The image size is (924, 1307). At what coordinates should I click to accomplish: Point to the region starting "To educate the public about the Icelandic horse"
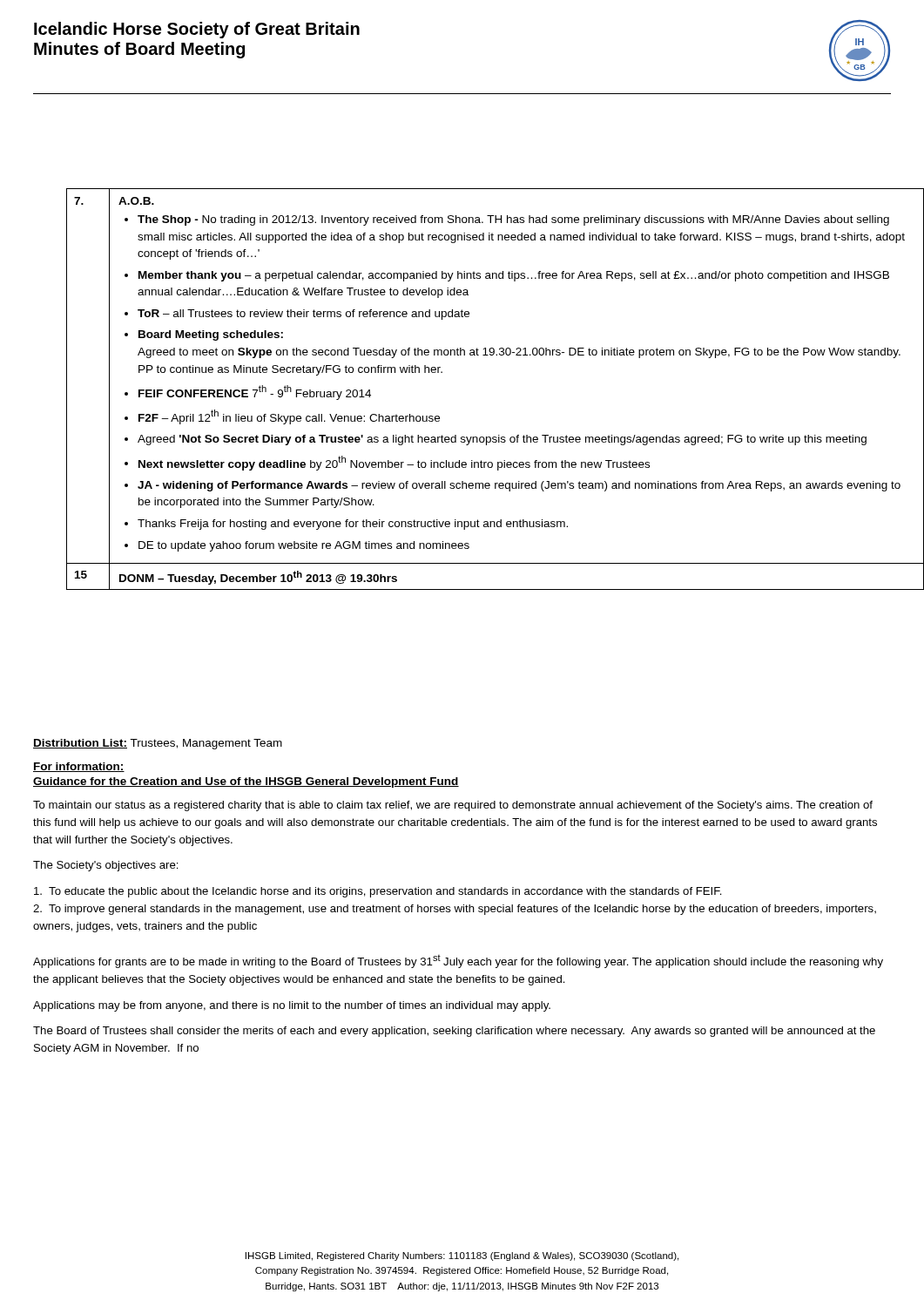click(455, 908)
